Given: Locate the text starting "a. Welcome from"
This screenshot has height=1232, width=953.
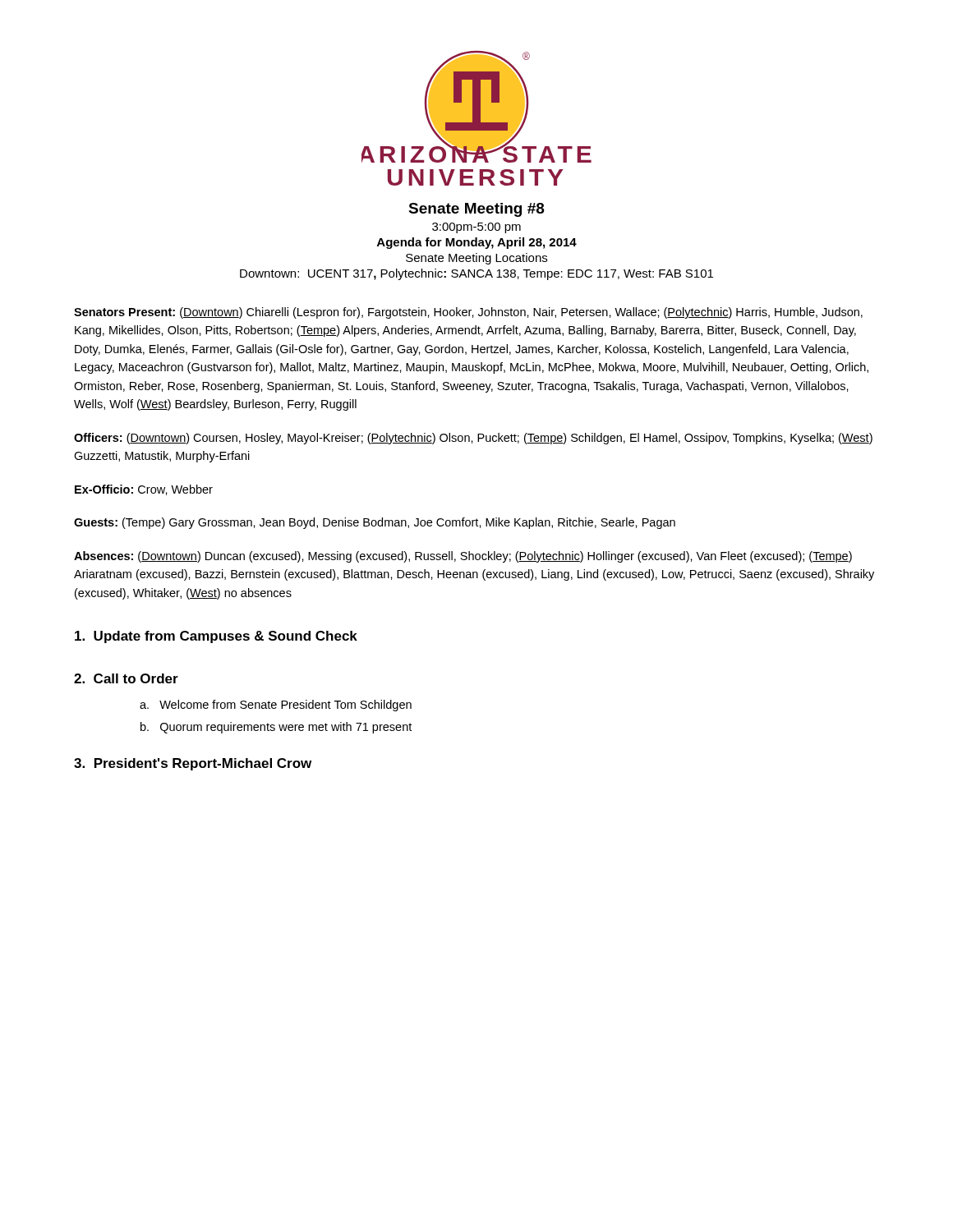Looking at the screenshot, I should coord(276,705).
